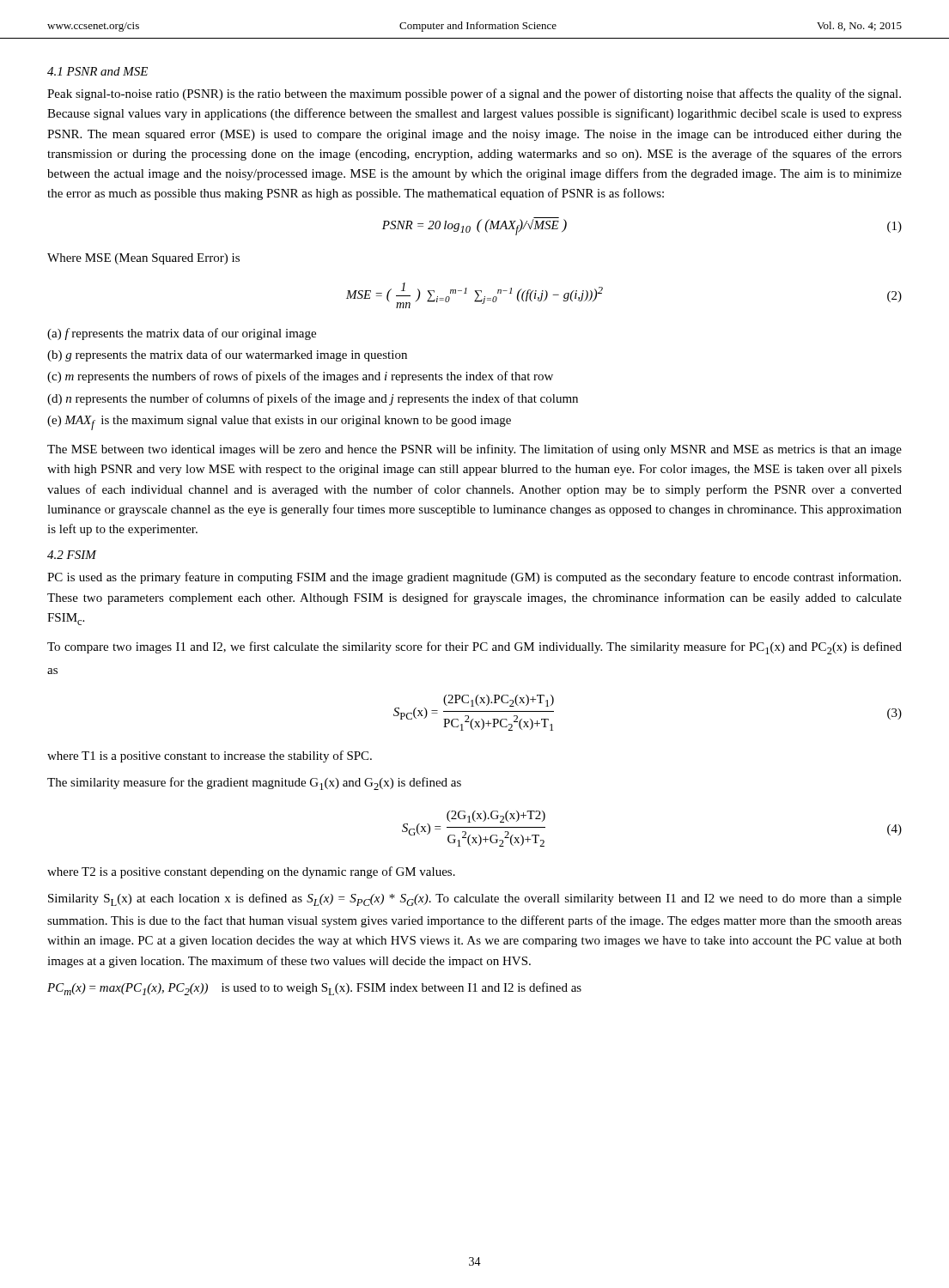Locate the block of text that opens with "The similarity measure for the gradient magnitude G1(x)"
Image resolution: width=949 pixels, height=1288 pixels.
254,784
